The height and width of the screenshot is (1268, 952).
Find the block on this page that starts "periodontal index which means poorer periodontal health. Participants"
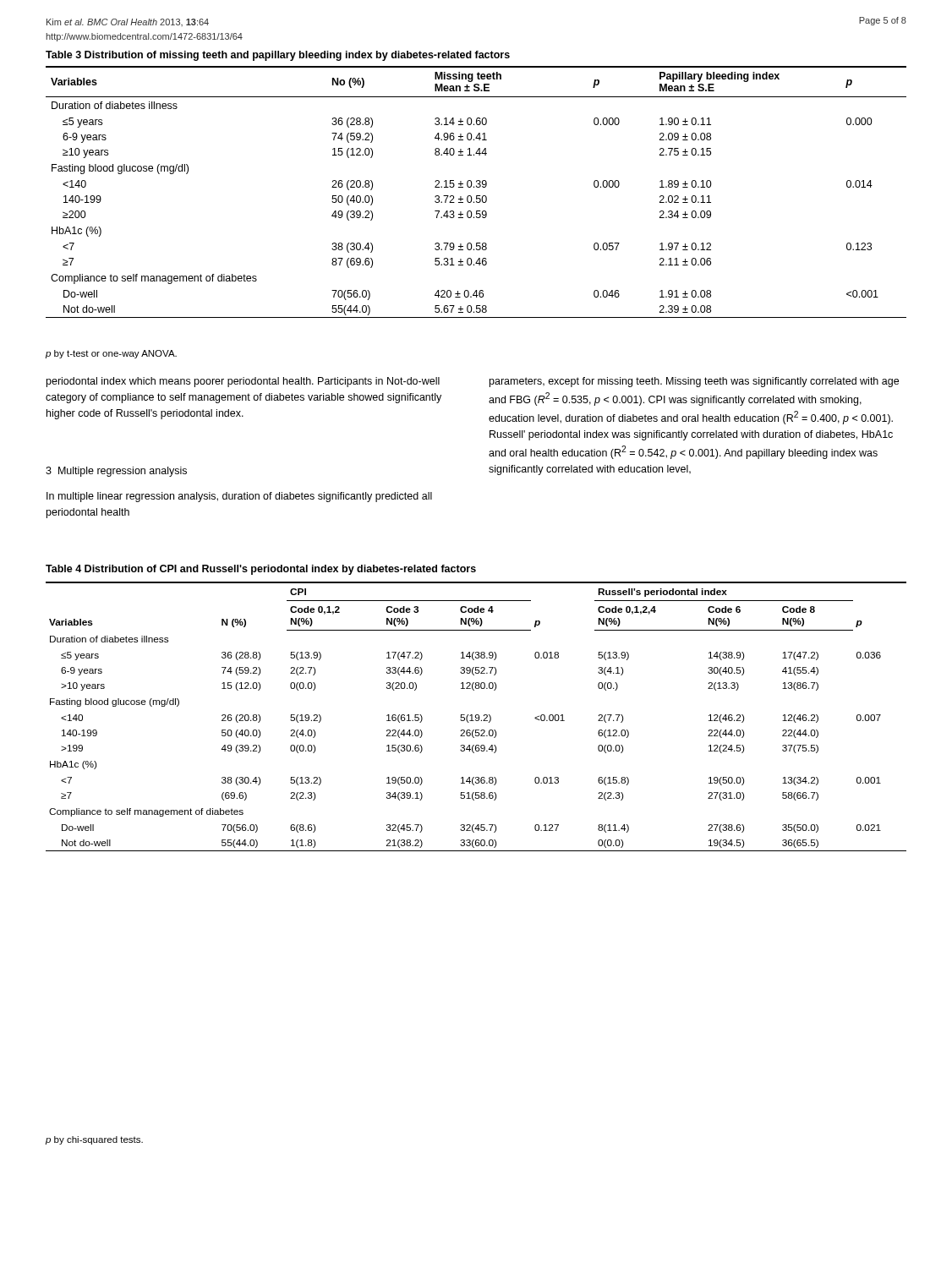coord(244,397)
